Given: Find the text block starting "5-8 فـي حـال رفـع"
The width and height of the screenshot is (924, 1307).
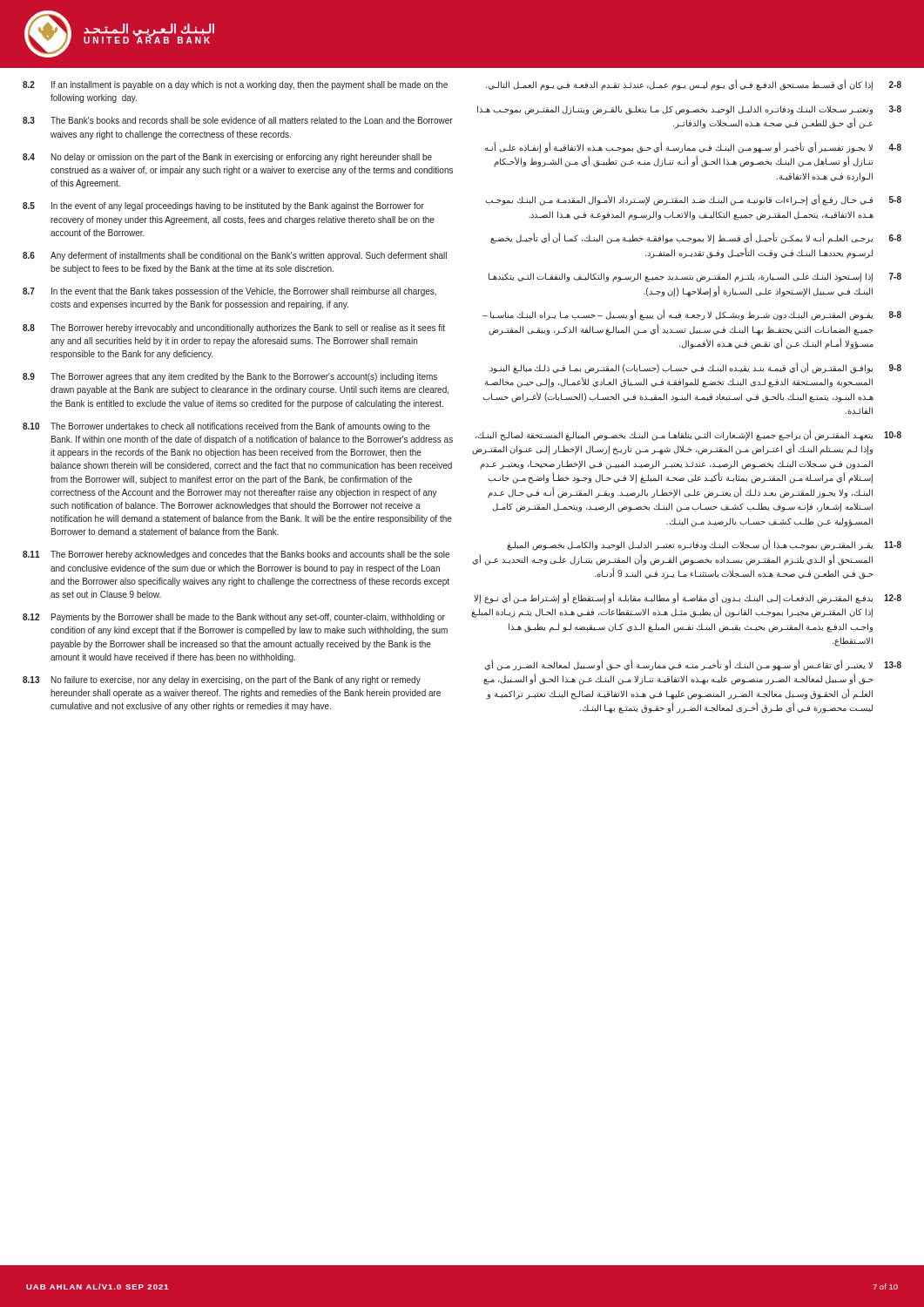Looking at the screenshot, I should click(x=686, y=208).
